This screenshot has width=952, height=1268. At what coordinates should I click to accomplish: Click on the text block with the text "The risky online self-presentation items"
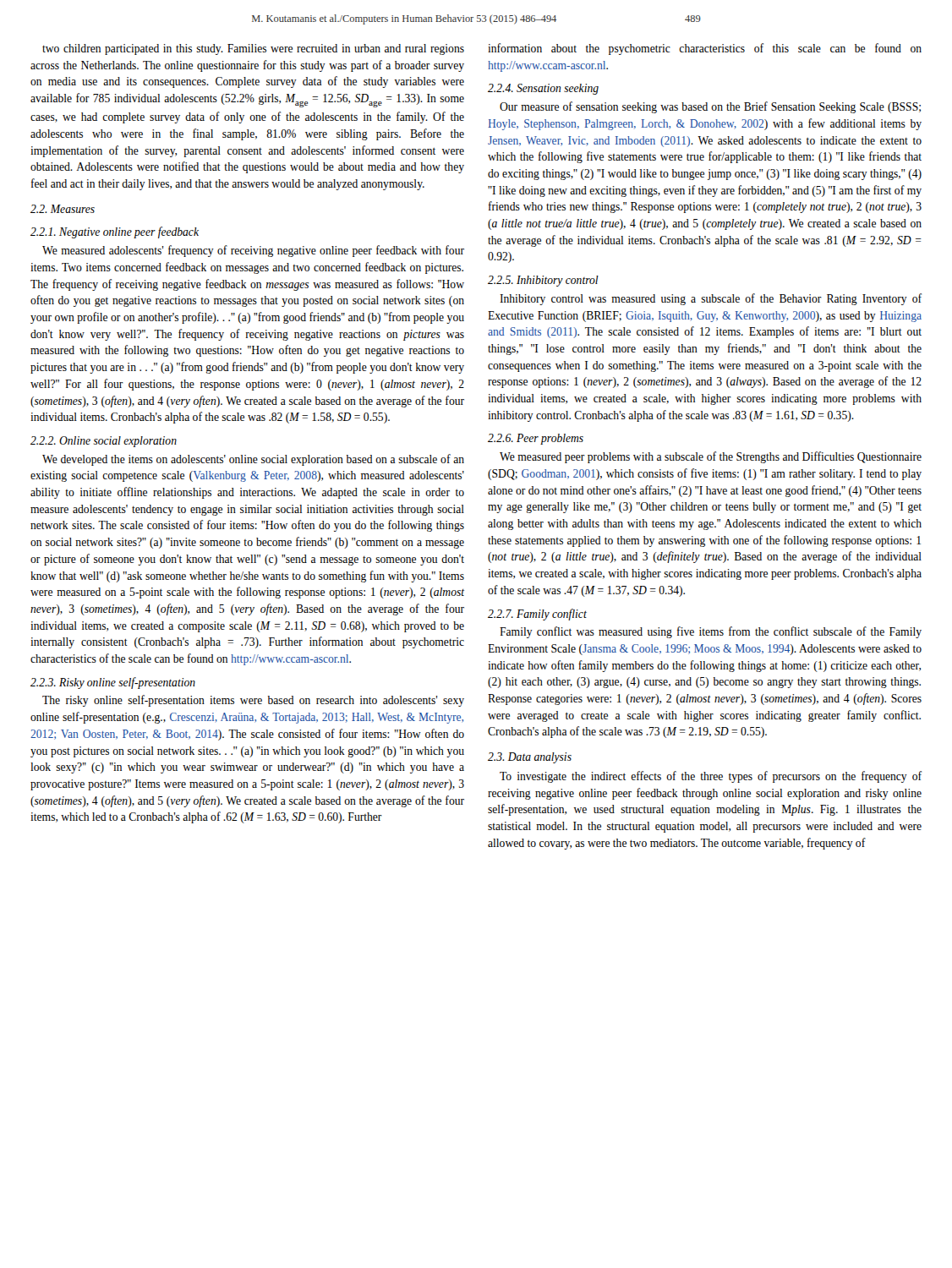click(247, 759)
